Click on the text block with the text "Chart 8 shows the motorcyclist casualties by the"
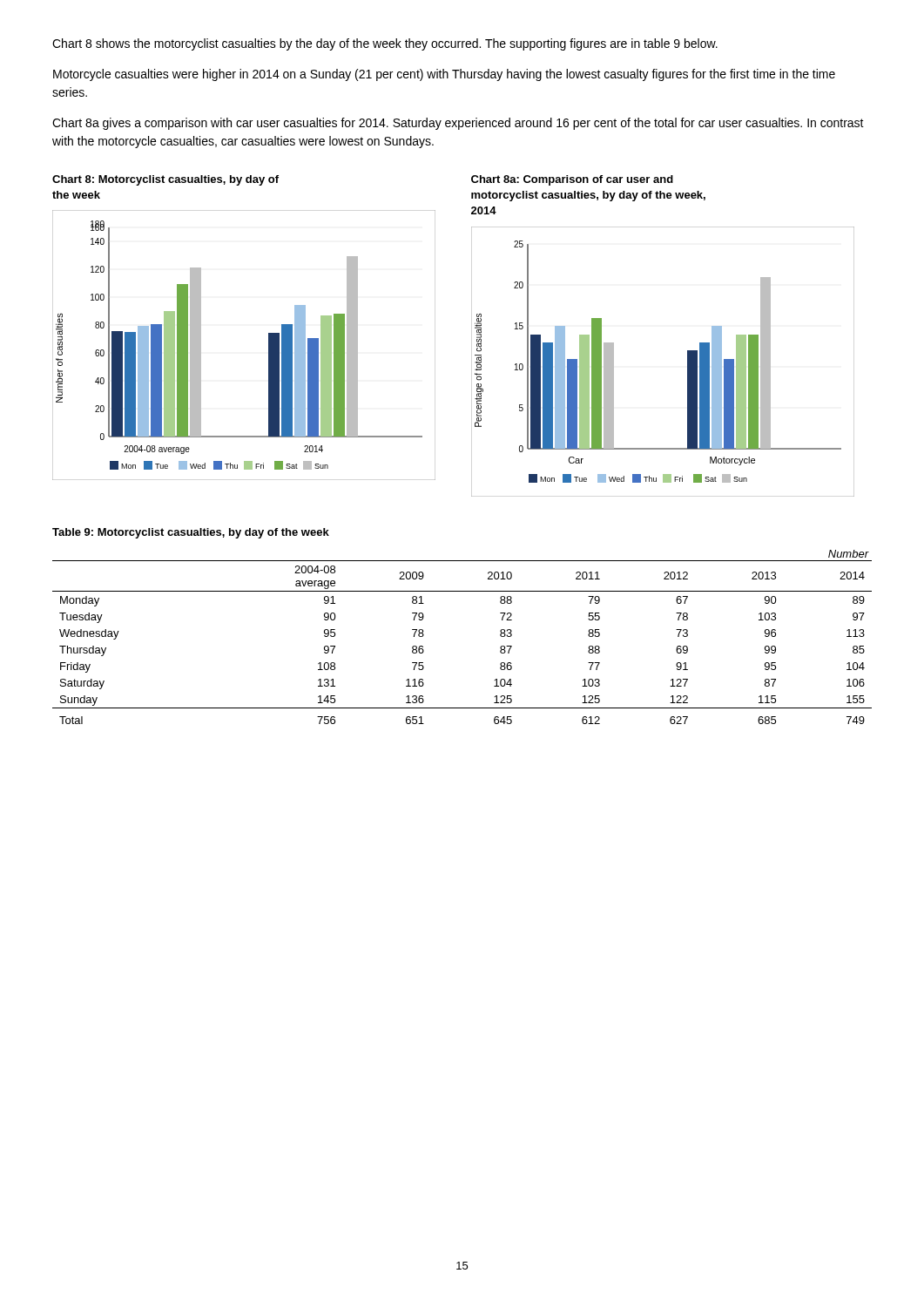924x1307 pixels. point(385,44)
